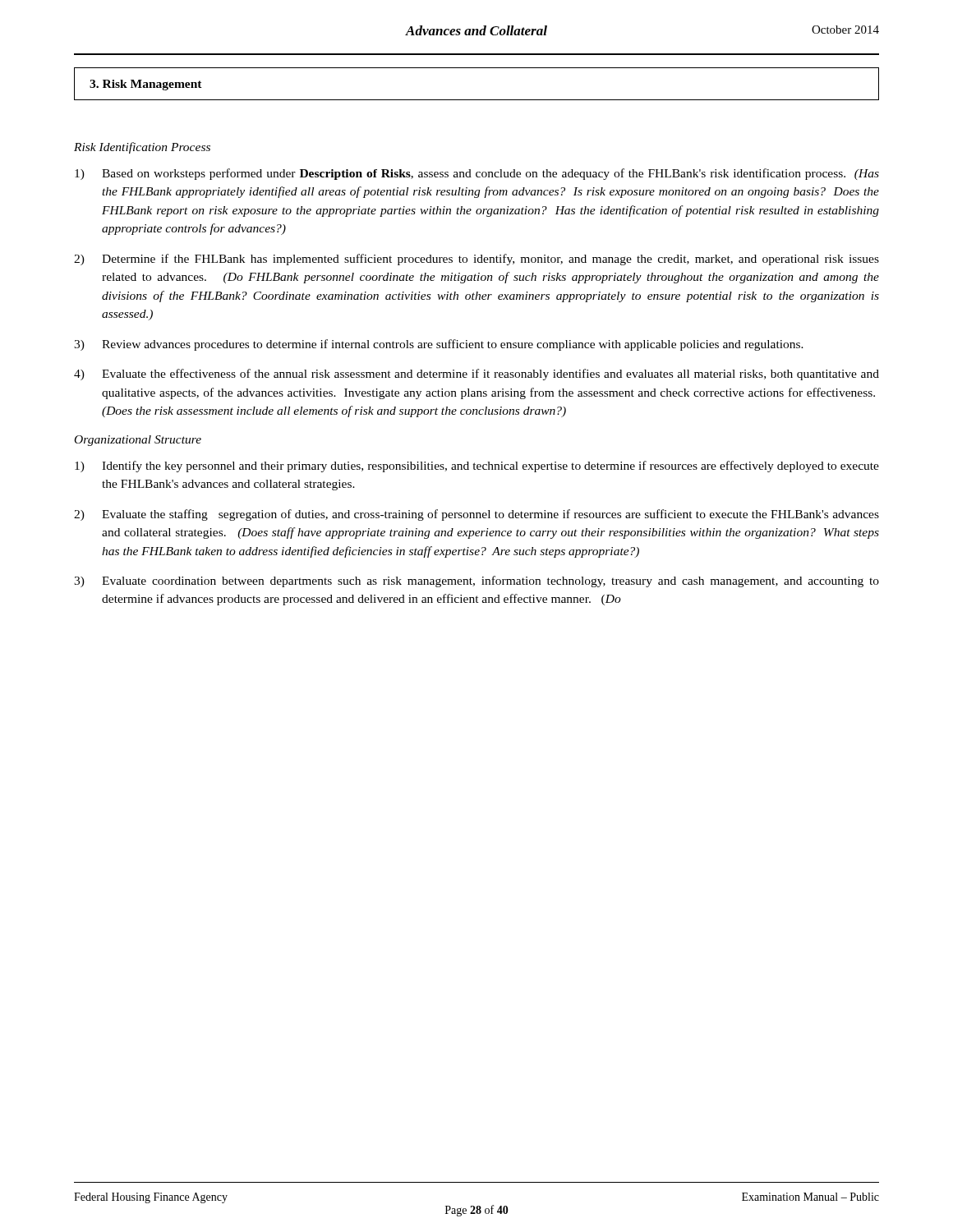
Task: Locate the block of text that opens with "1) Identify the key personnel"
Action: [476, 475]
